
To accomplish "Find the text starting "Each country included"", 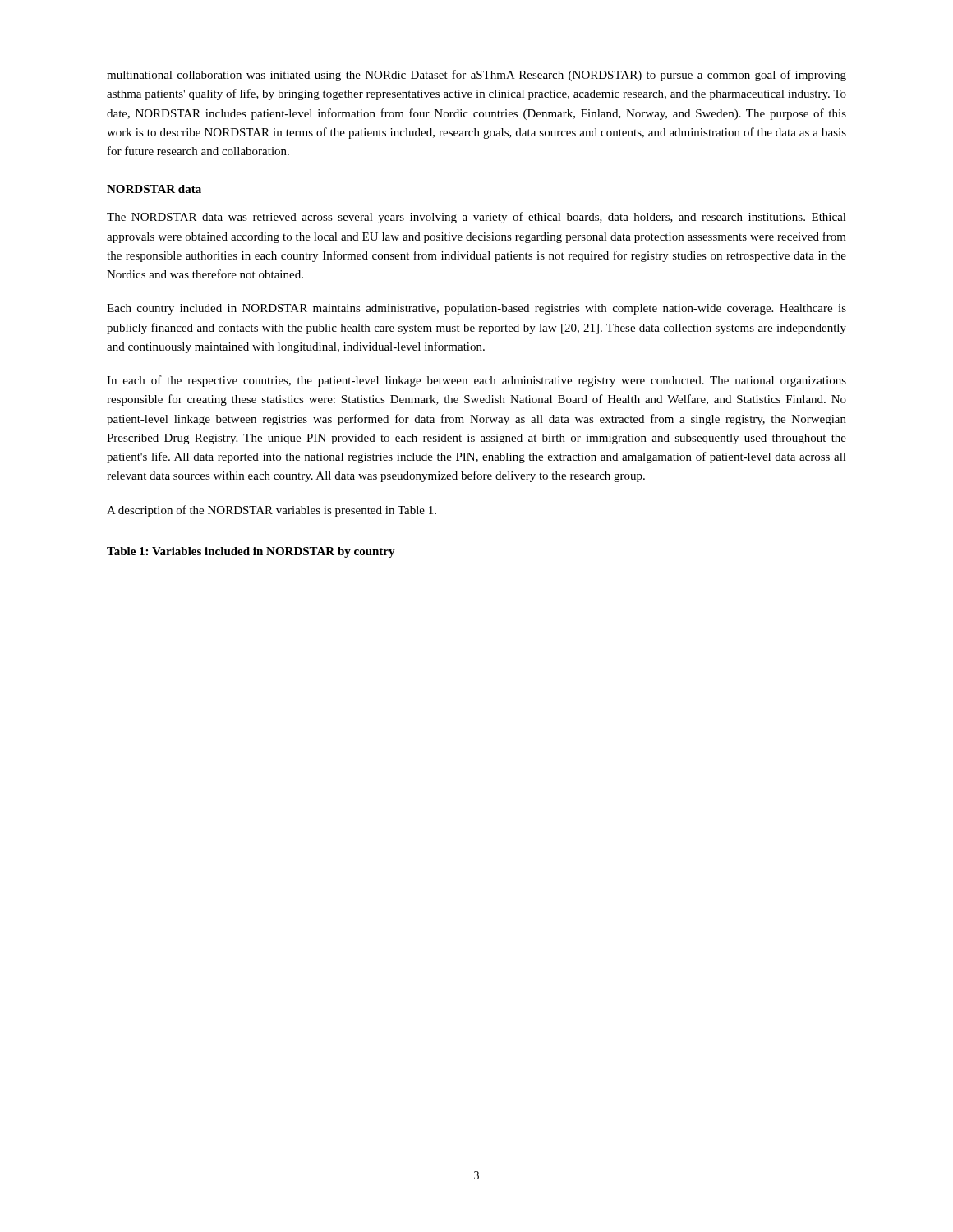I will pos(476,327).
